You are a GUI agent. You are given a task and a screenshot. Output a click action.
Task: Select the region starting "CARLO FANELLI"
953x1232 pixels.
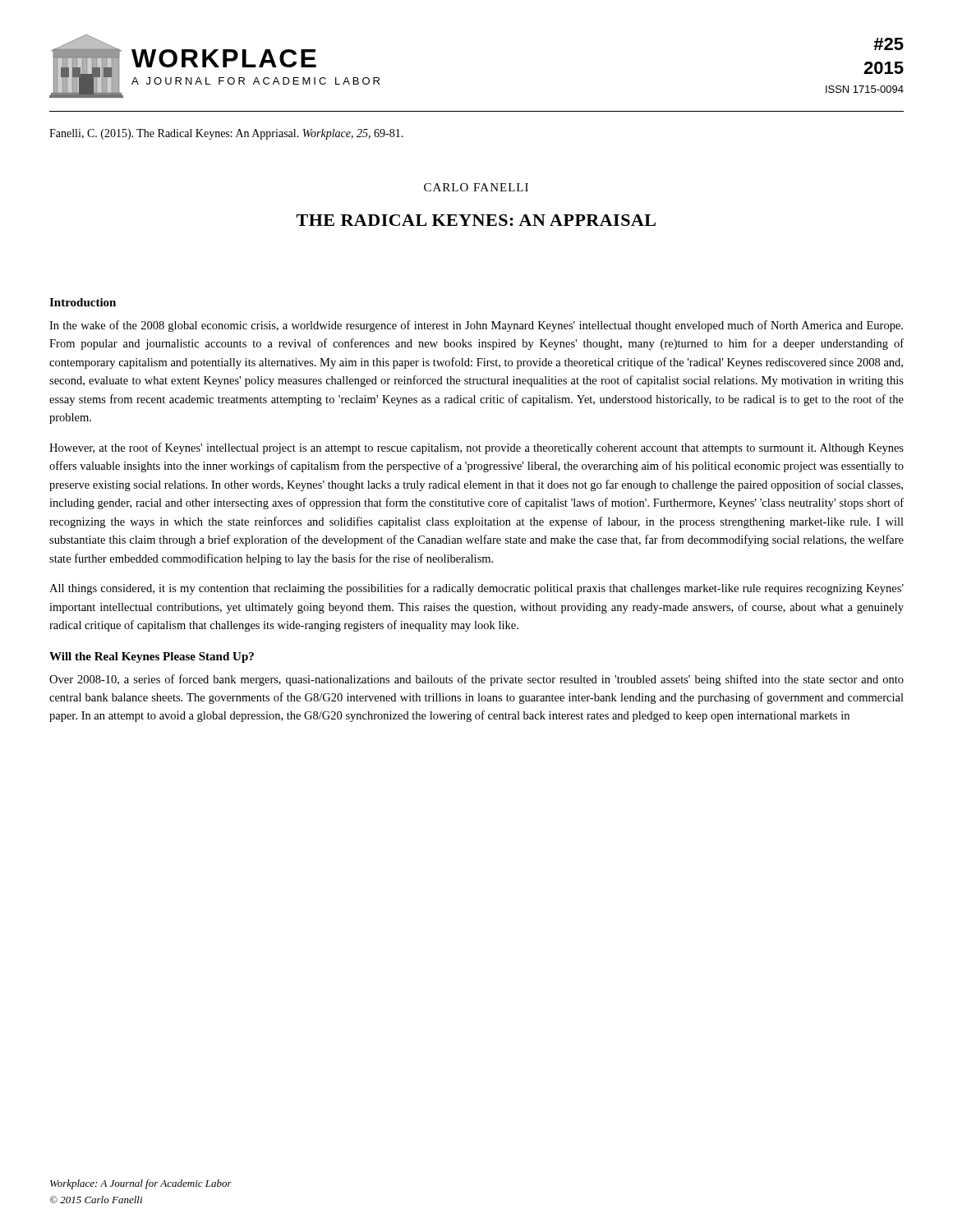pos(476,187)
